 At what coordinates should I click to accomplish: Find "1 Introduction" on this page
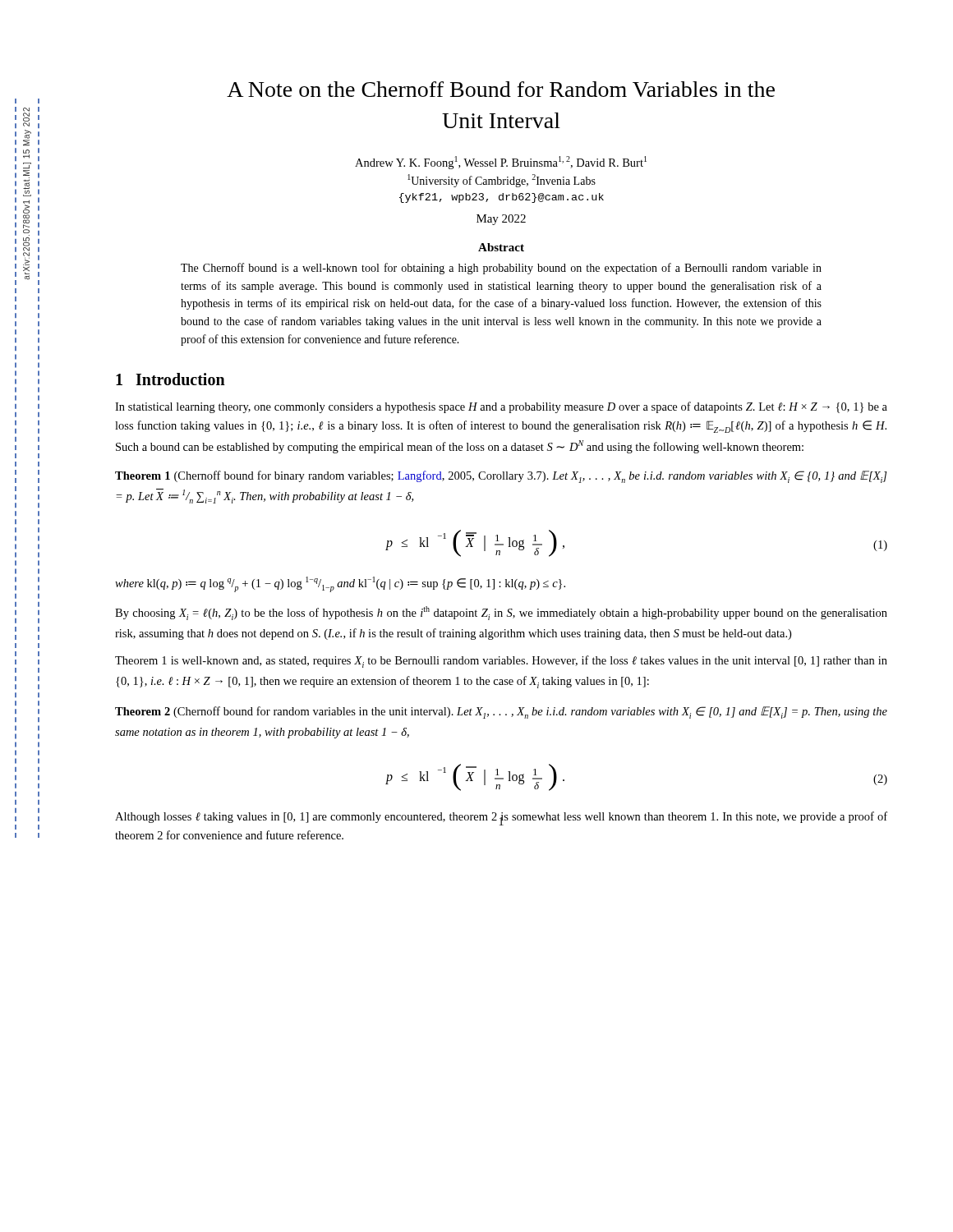(170, 379)
